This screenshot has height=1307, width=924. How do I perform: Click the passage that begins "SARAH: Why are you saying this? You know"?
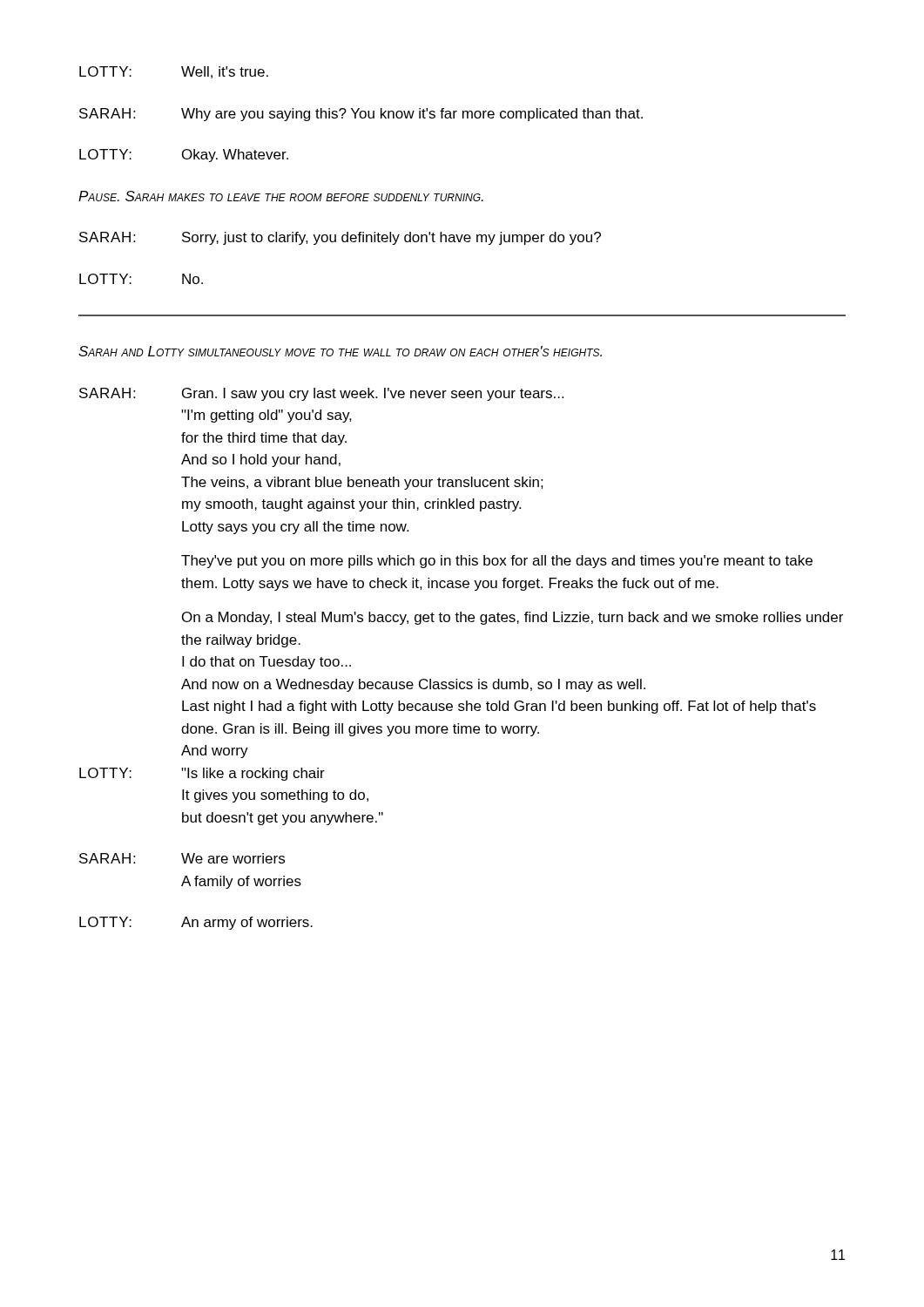(x=462, y=113)
